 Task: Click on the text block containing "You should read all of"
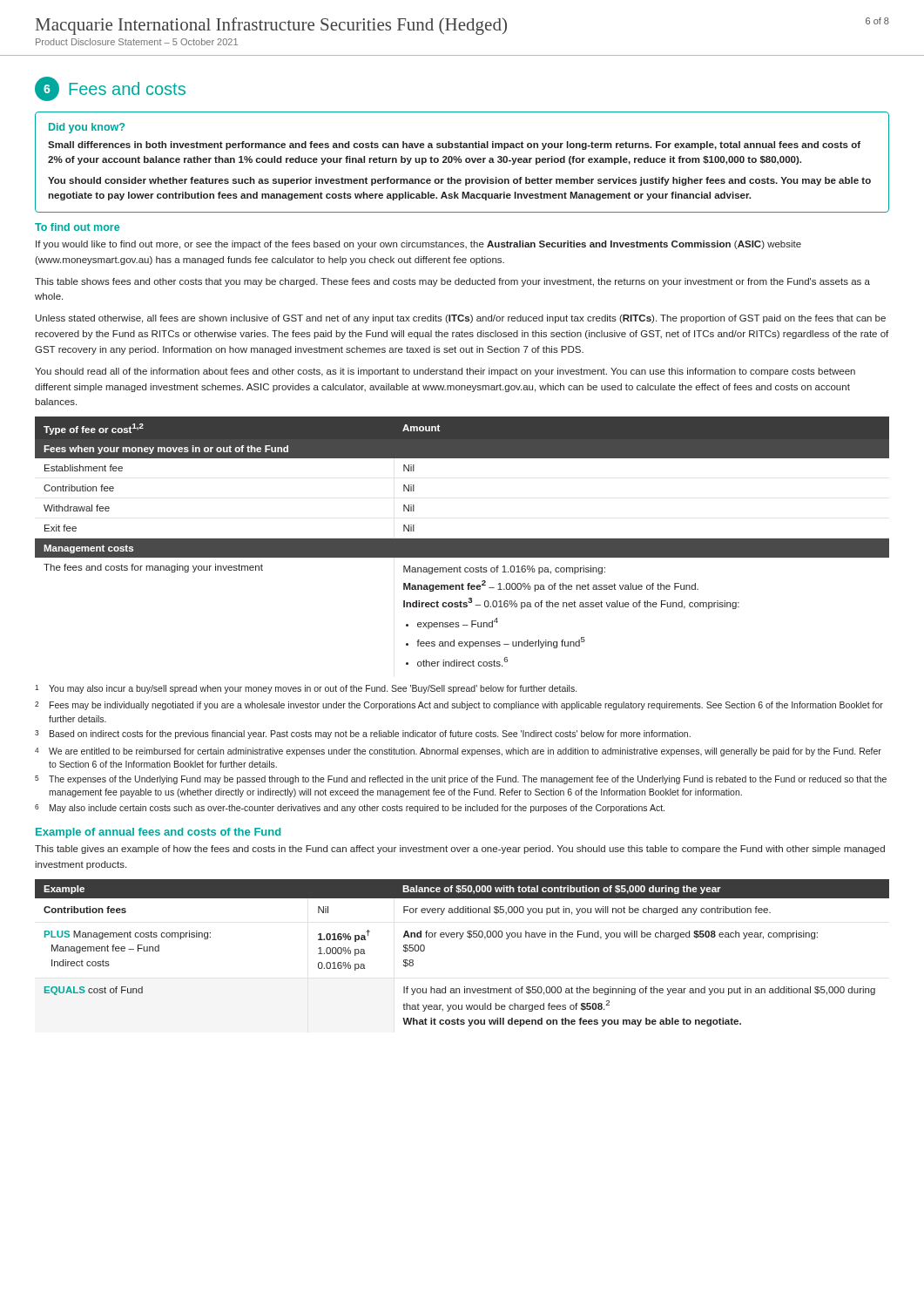pos(445,386)
